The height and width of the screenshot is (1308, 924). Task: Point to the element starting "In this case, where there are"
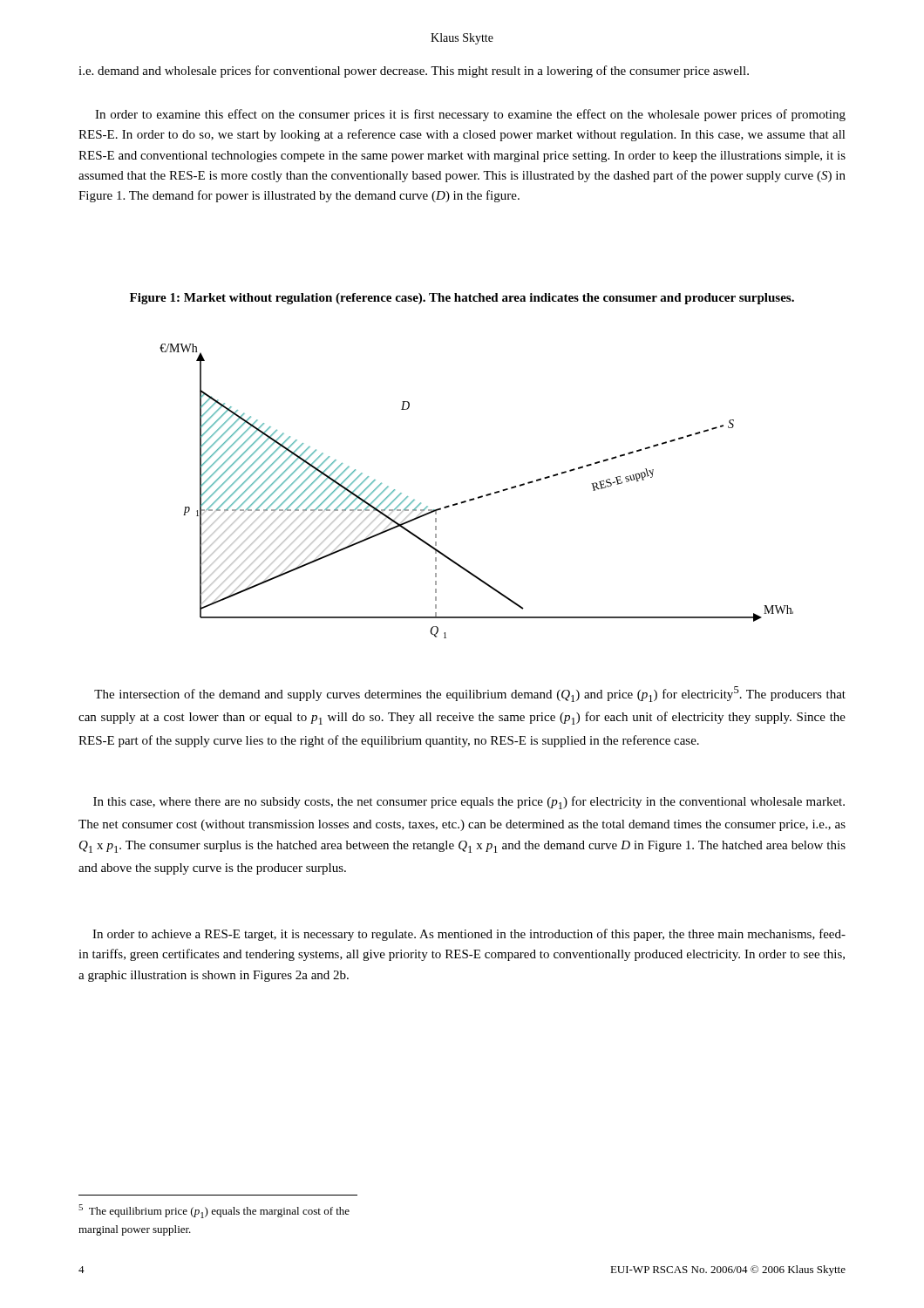[462, 835]
